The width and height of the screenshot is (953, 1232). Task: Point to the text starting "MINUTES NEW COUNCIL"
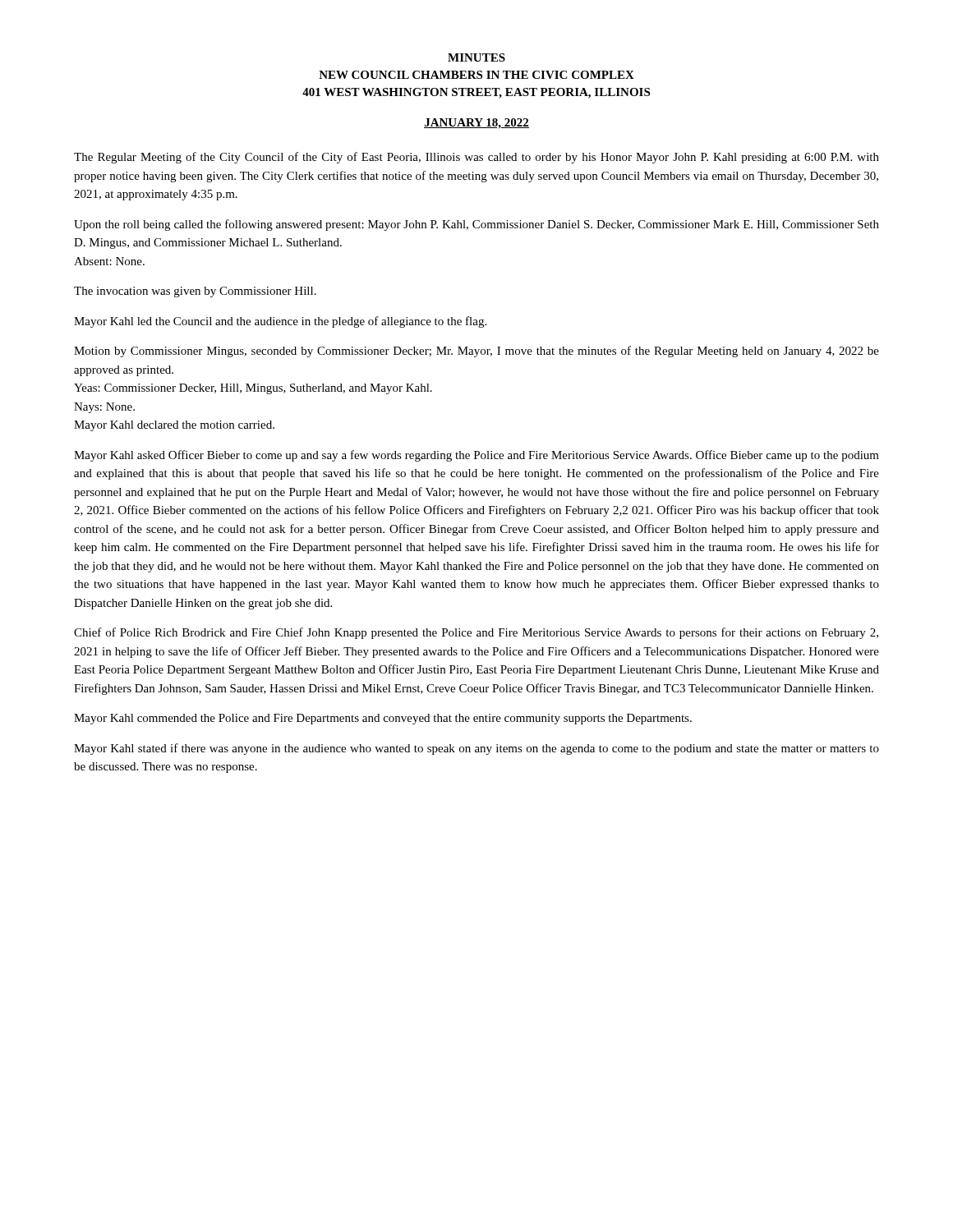[476, 75]
